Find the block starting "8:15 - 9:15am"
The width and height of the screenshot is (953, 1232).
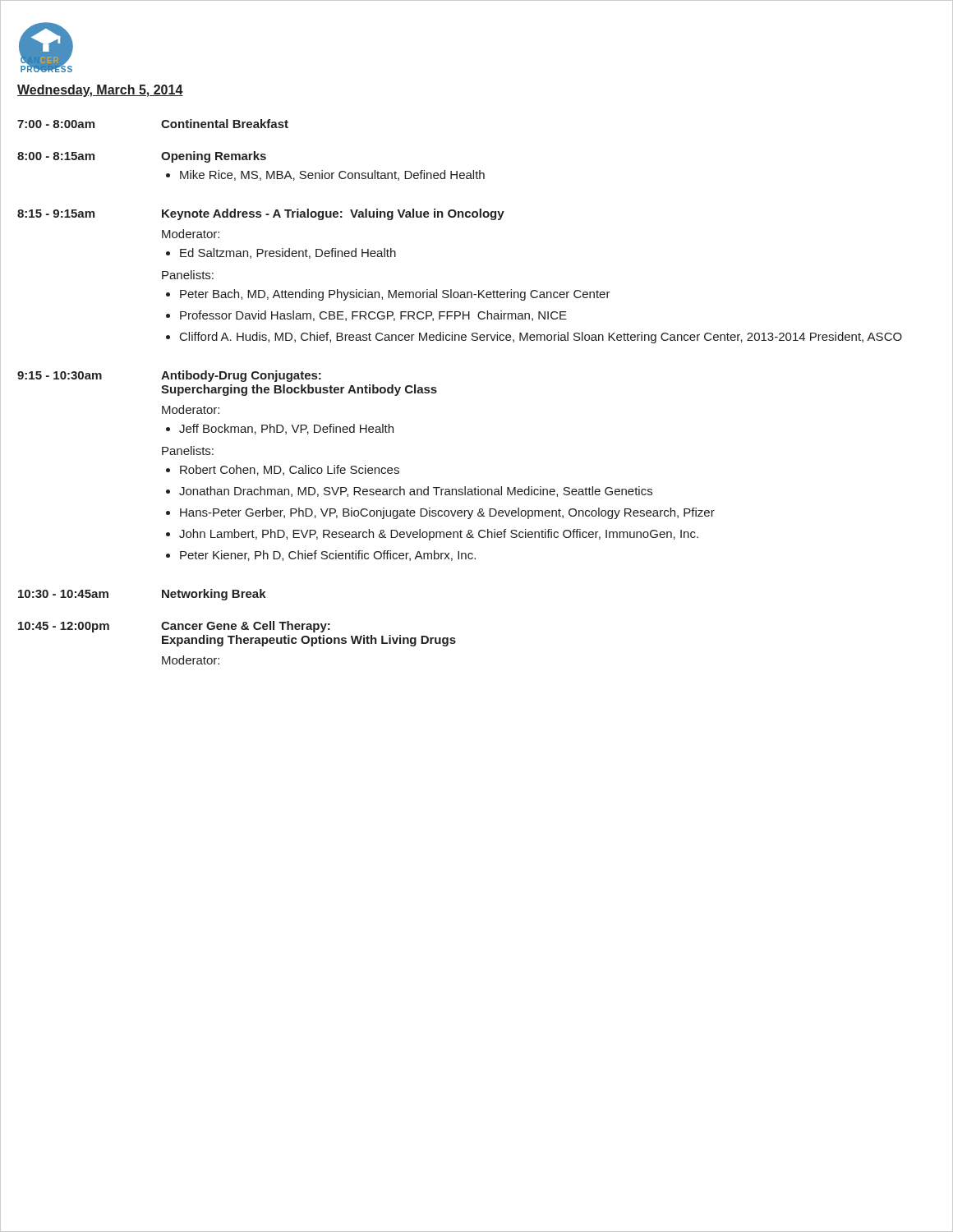[56, 213]
